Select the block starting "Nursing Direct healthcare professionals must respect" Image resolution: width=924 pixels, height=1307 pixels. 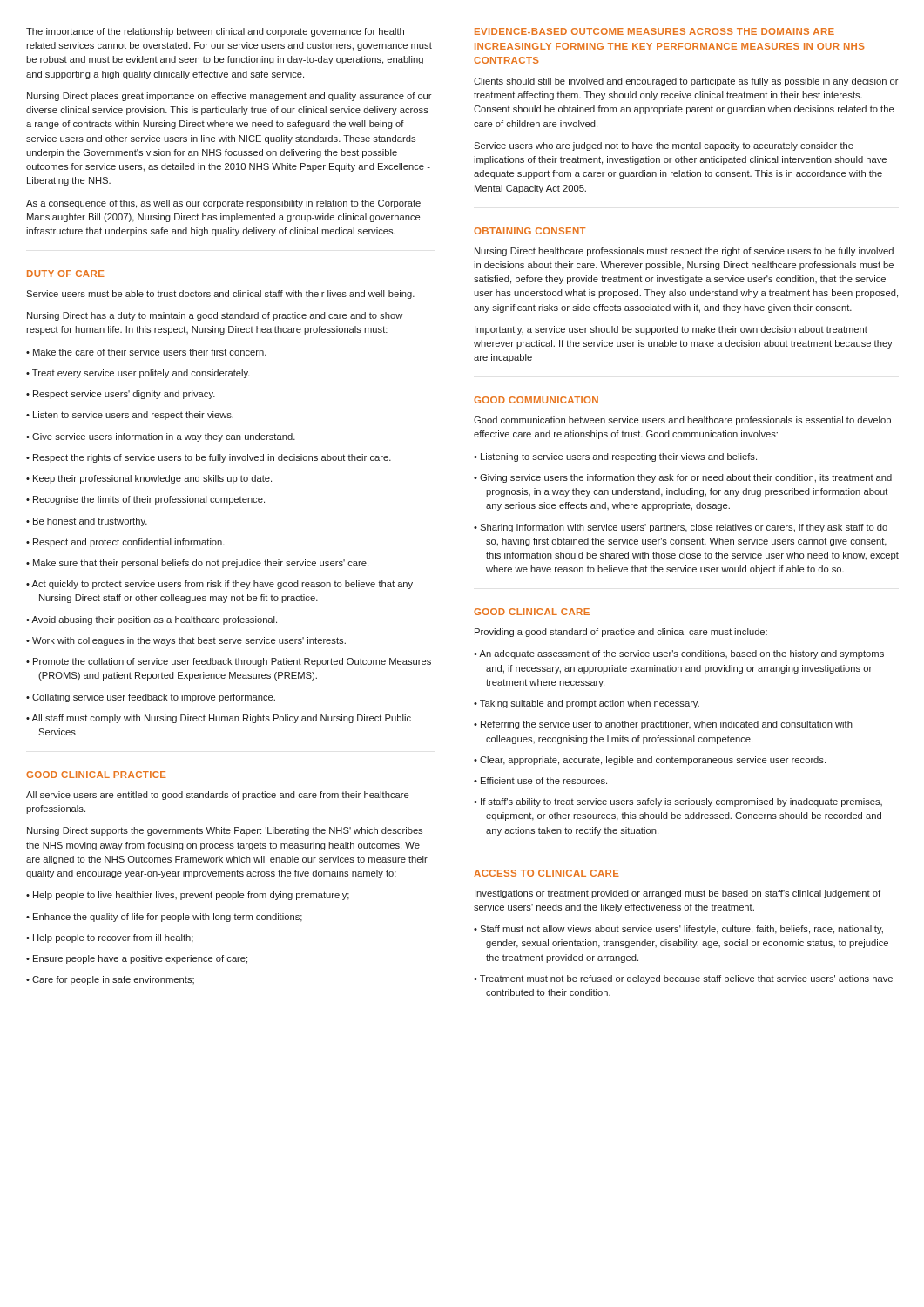pos(686,279)
